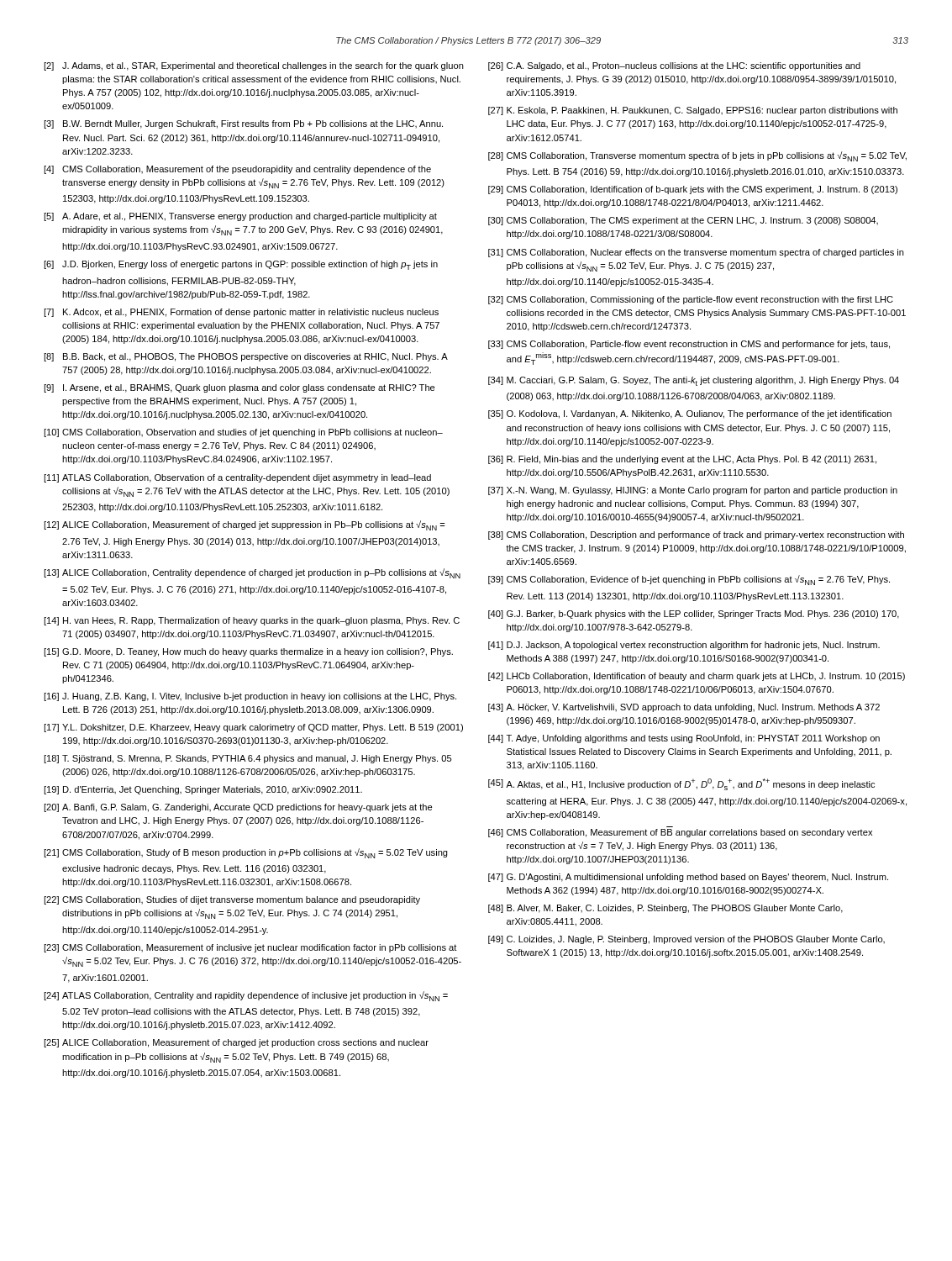Navigate to the block starting "[40] G.J. Barker,"
Screen dimensions: 1261x952
pos(698,620)
